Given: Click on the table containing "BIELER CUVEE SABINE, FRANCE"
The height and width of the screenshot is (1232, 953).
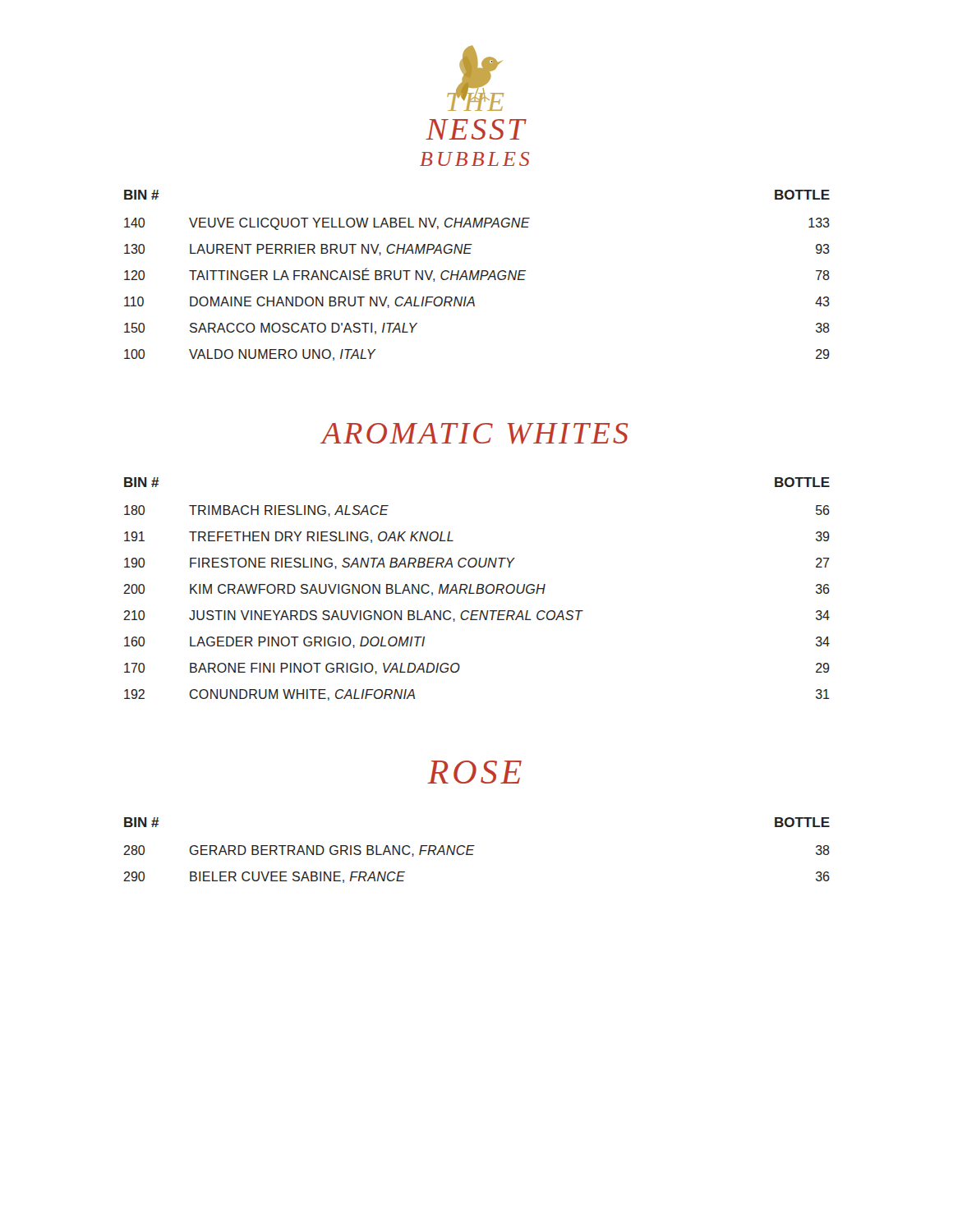Looking at the screenshot, I should coord(476,851).
